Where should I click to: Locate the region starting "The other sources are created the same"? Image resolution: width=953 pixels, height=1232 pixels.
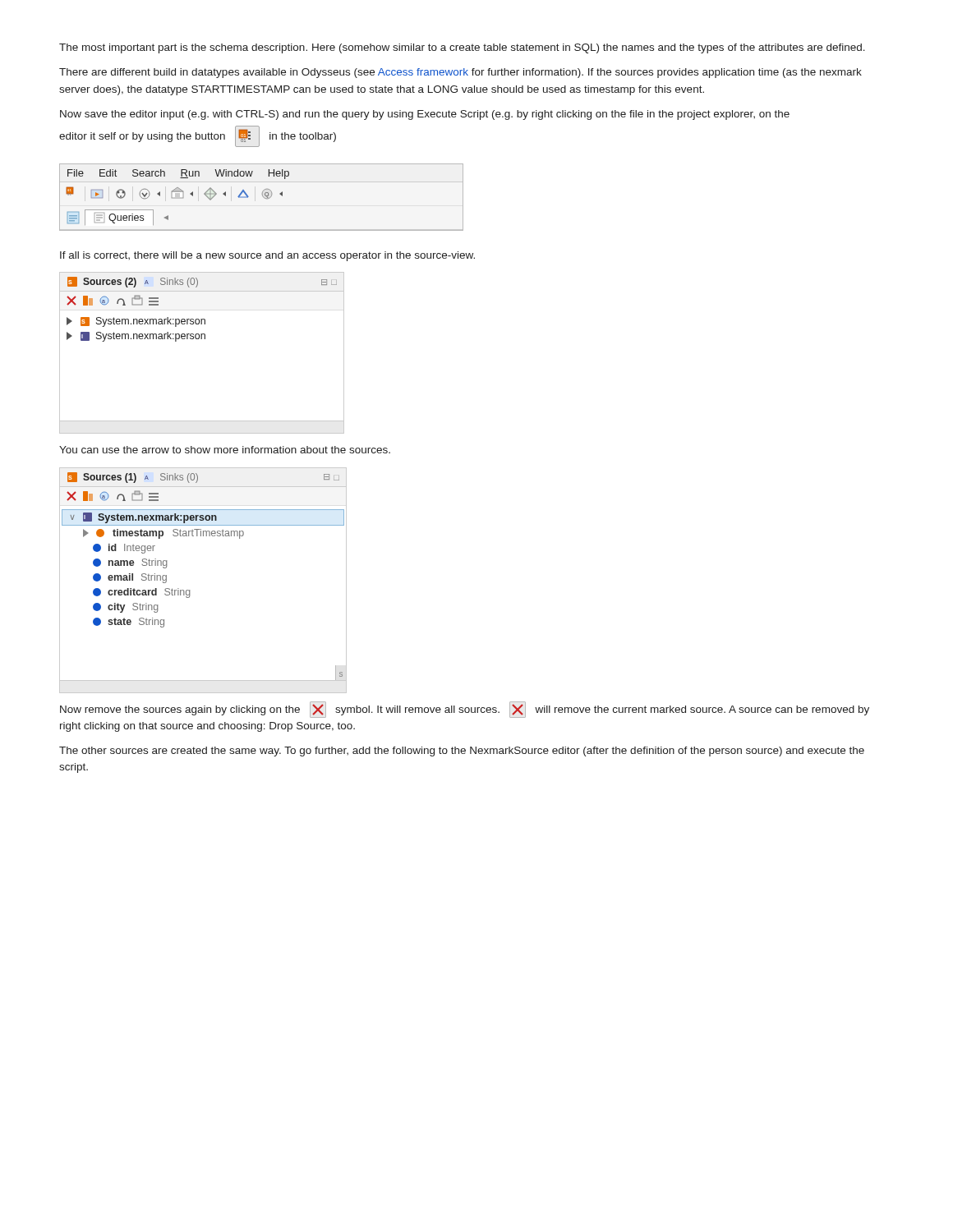[x=462, y=759]
